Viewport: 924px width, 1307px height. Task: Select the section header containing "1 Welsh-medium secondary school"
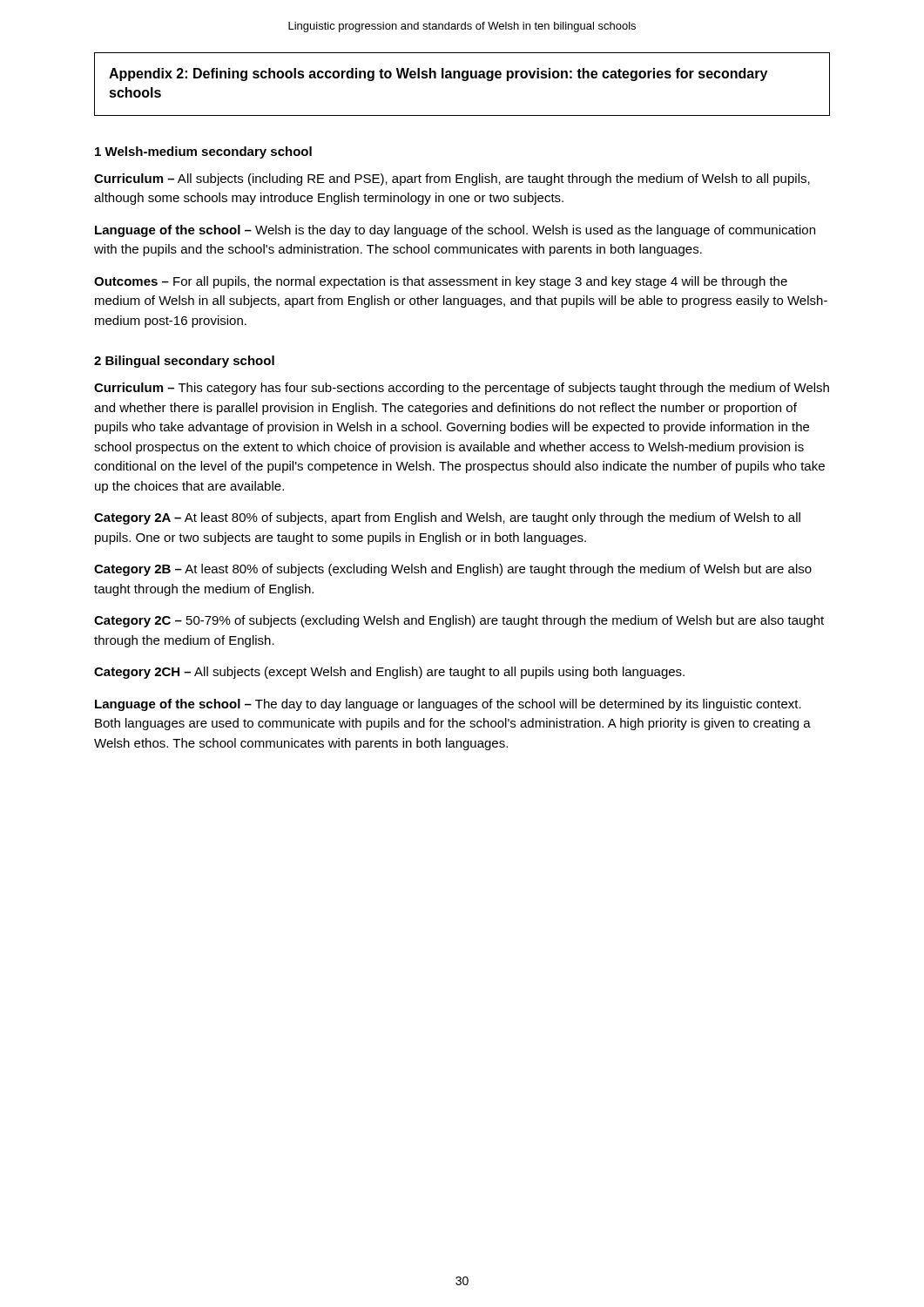pyautogui.click(x=203, y=151)
